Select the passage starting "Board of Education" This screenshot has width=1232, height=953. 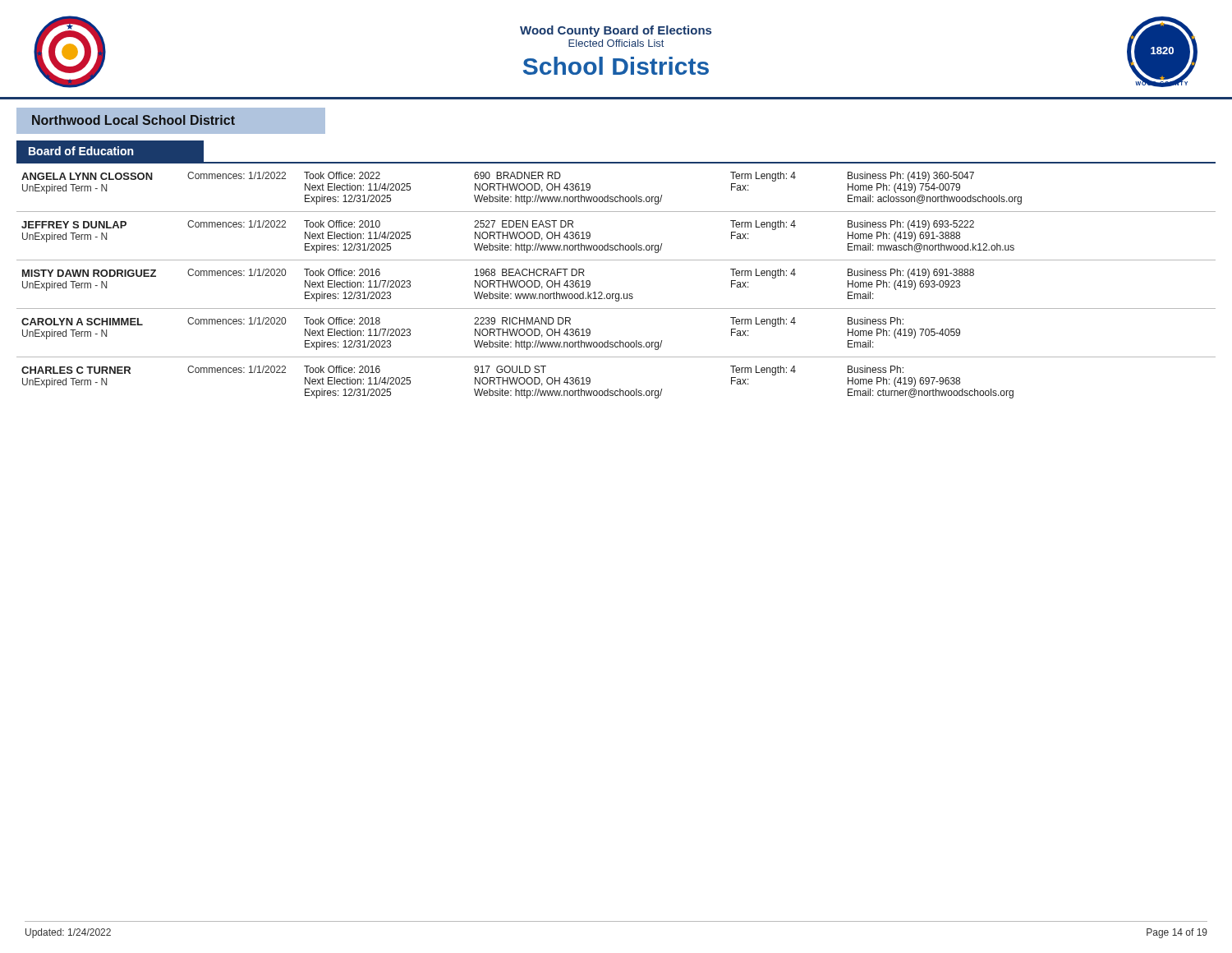pyautogui.click(x=81, y=151)
